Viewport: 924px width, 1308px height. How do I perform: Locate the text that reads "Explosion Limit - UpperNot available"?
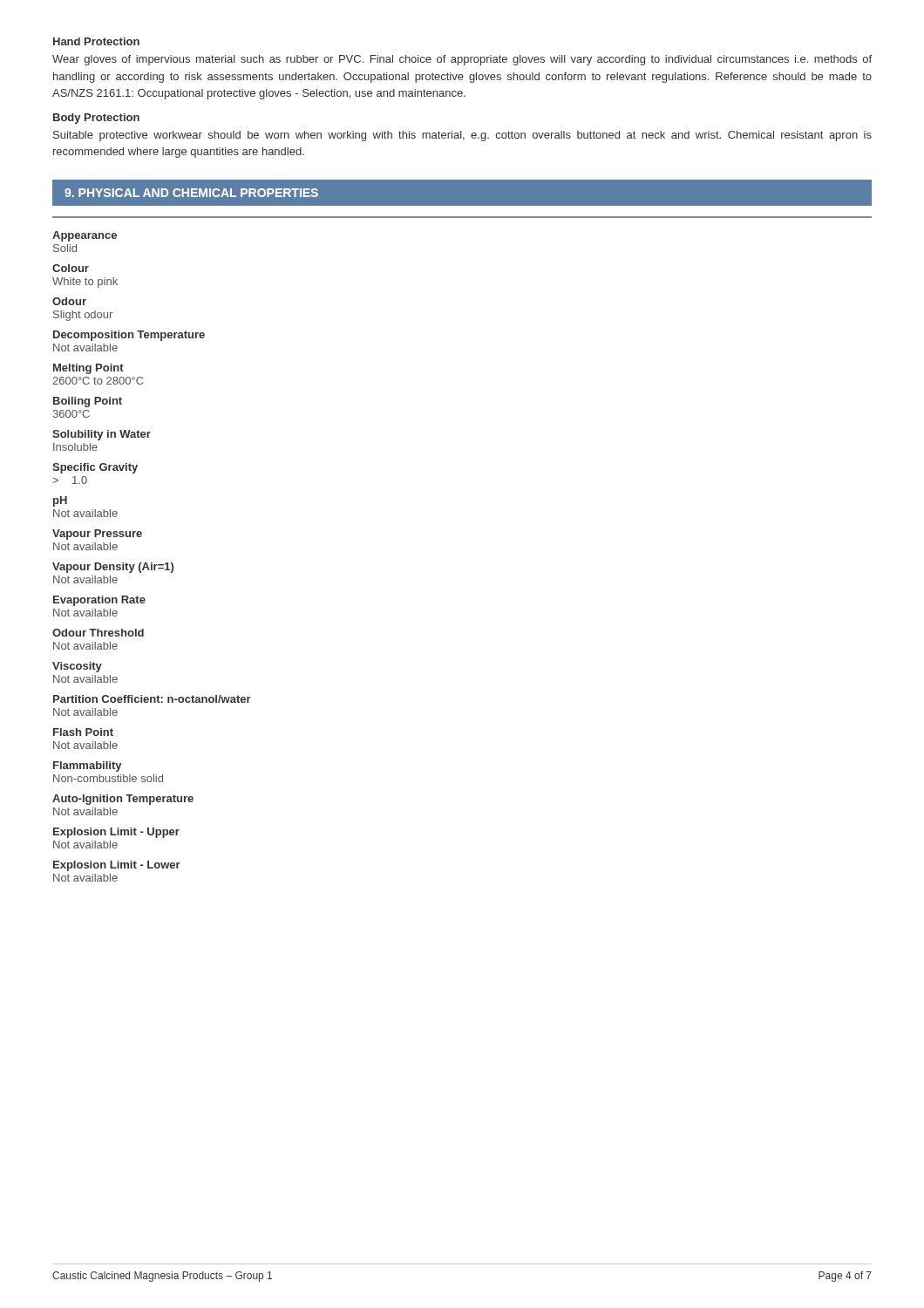(116, 838)
